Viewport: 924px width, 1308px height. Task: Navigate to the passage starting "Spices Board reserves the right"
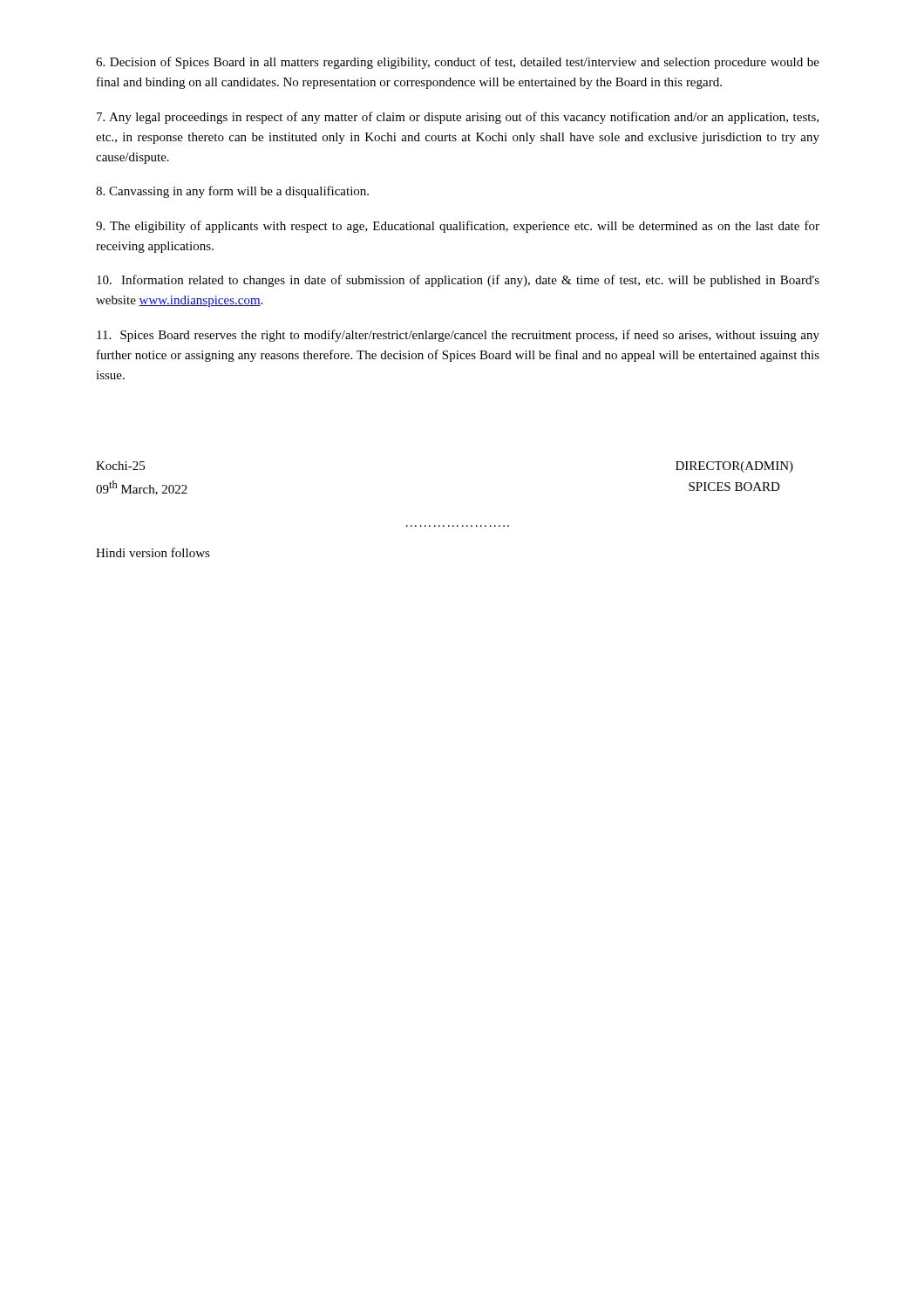click(458, 355)
